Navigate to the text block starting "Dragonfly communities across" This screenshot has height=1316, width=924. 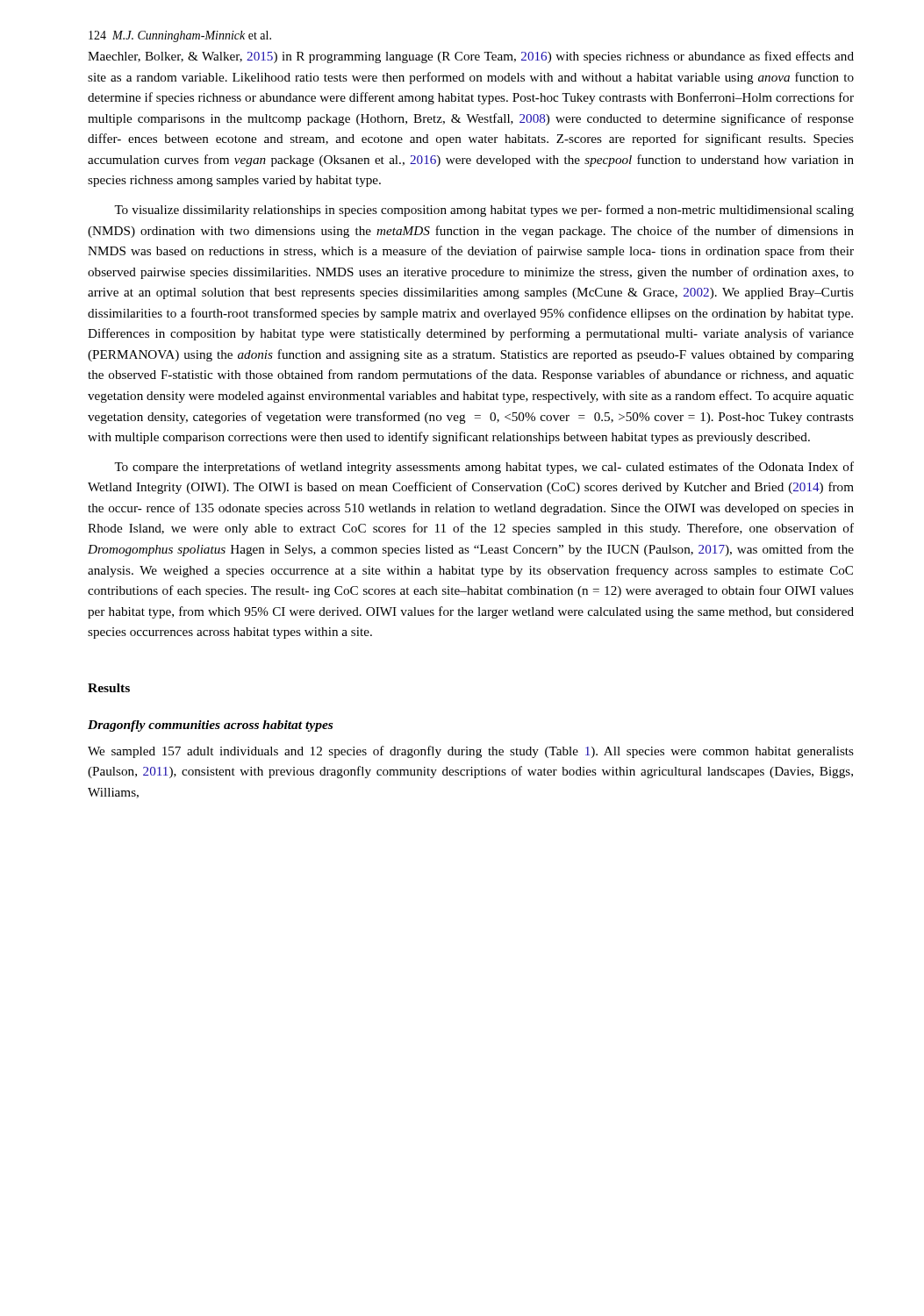pos(211,724)
